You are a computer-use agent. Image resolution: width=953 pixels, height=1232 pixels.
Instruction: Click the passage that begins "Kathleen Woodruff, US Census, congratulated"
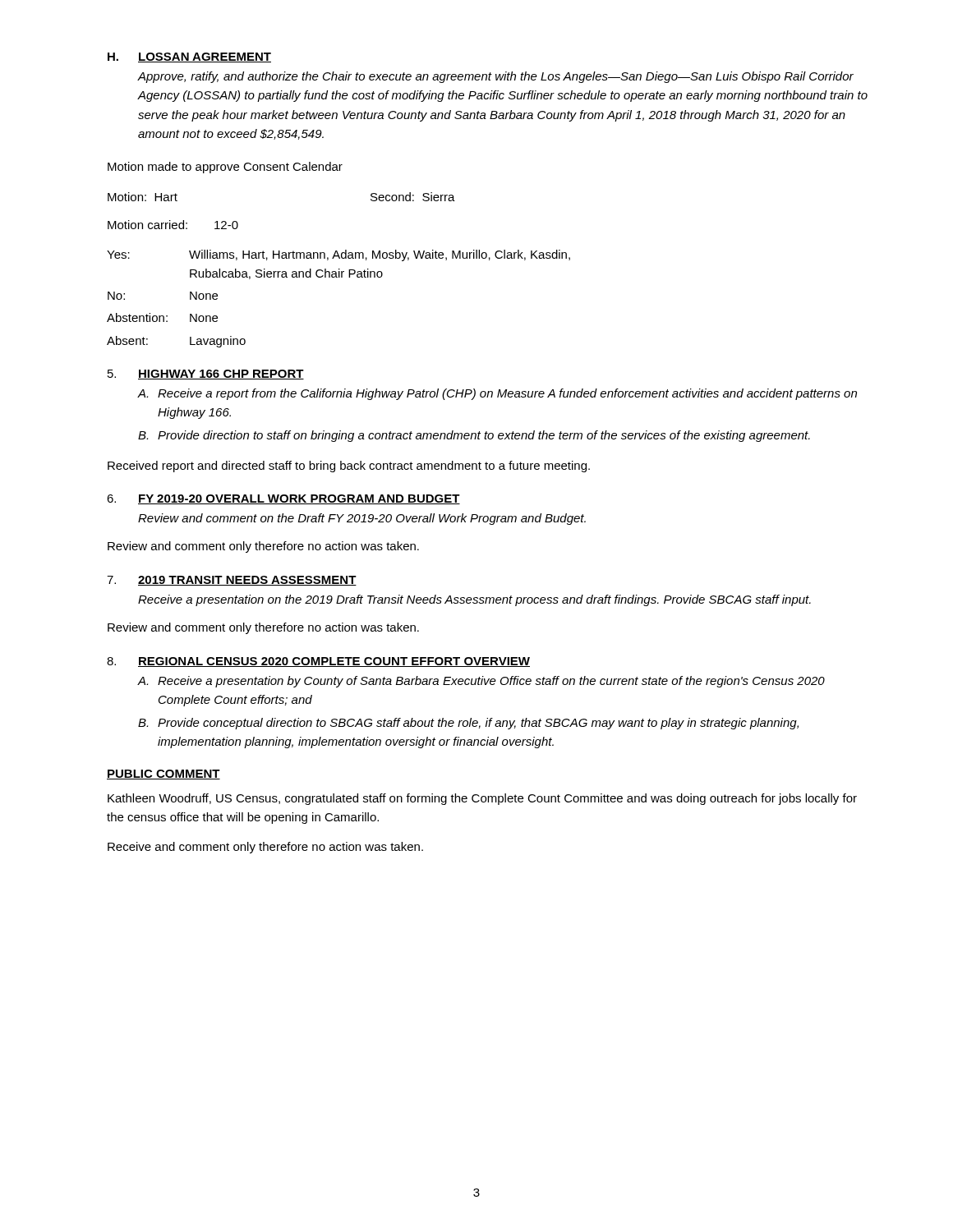coord(482,807)
